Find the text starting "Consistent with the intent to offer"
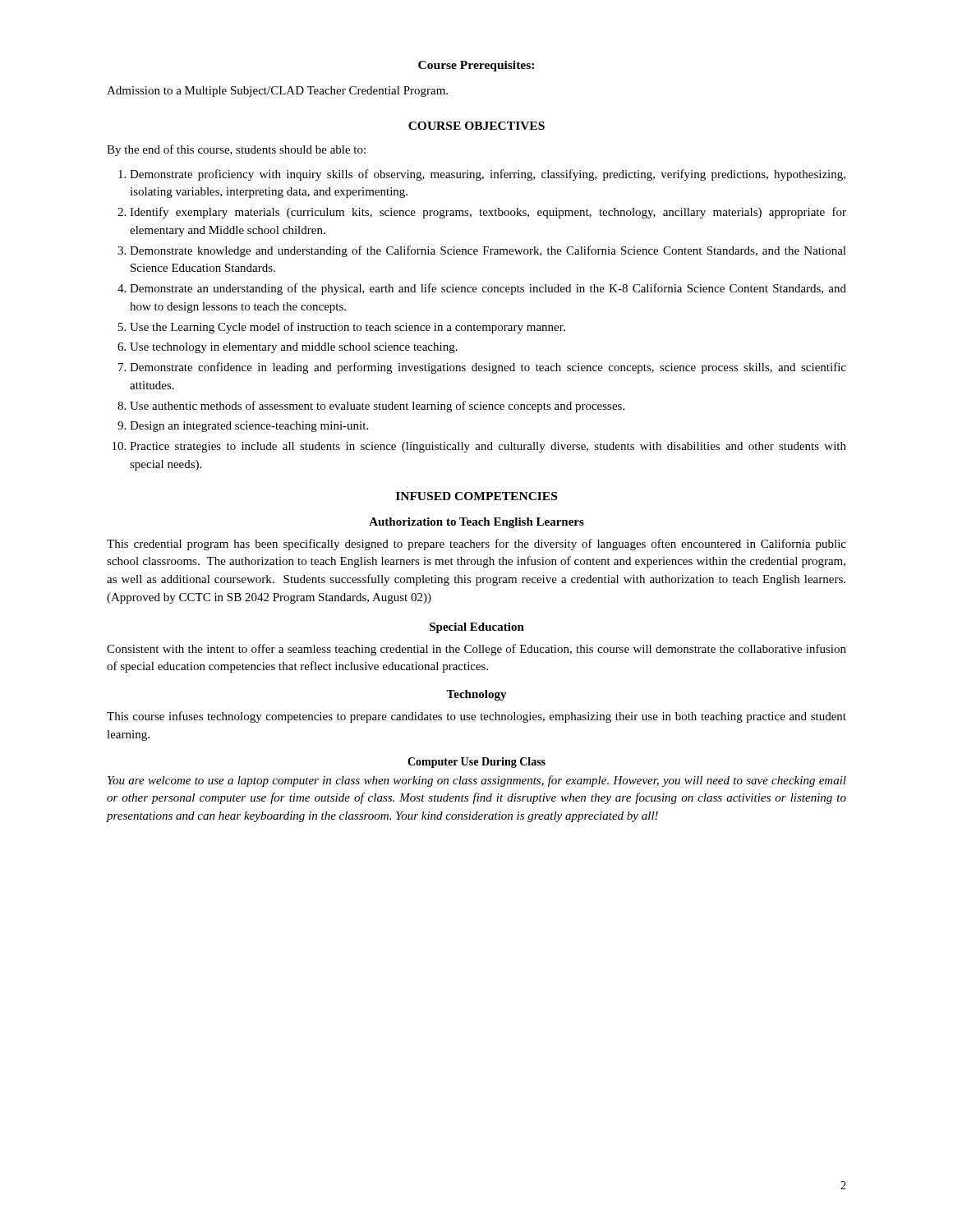This screenshot has width=953, height=1232. coord(476,657)
